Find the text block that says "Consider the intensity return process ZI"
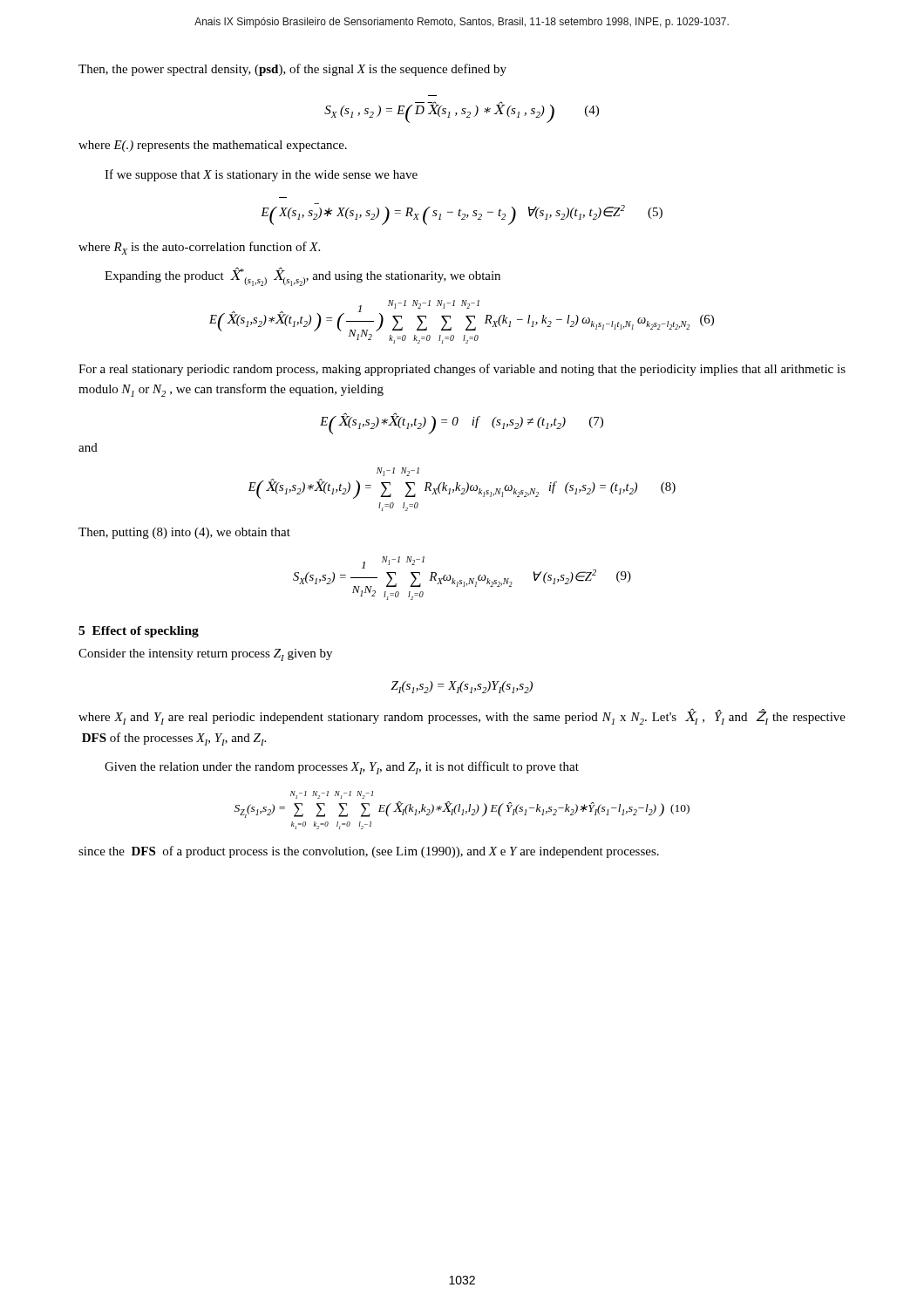The width and height of the screenshot is (924, 1308). point(205,655)
